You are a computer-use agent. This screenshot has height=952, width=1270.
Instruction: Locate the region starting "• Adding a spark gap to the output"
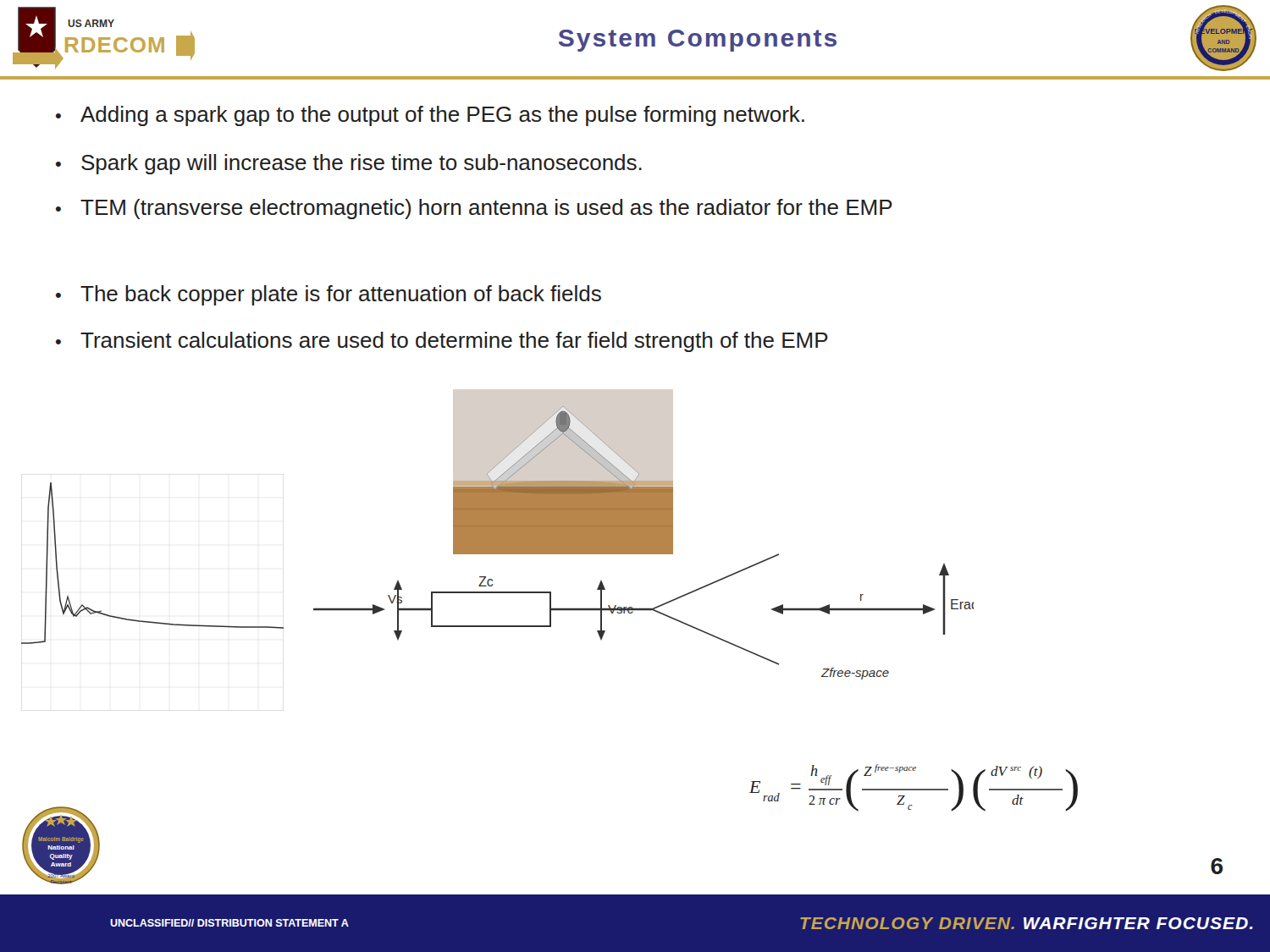coord(431,115)
